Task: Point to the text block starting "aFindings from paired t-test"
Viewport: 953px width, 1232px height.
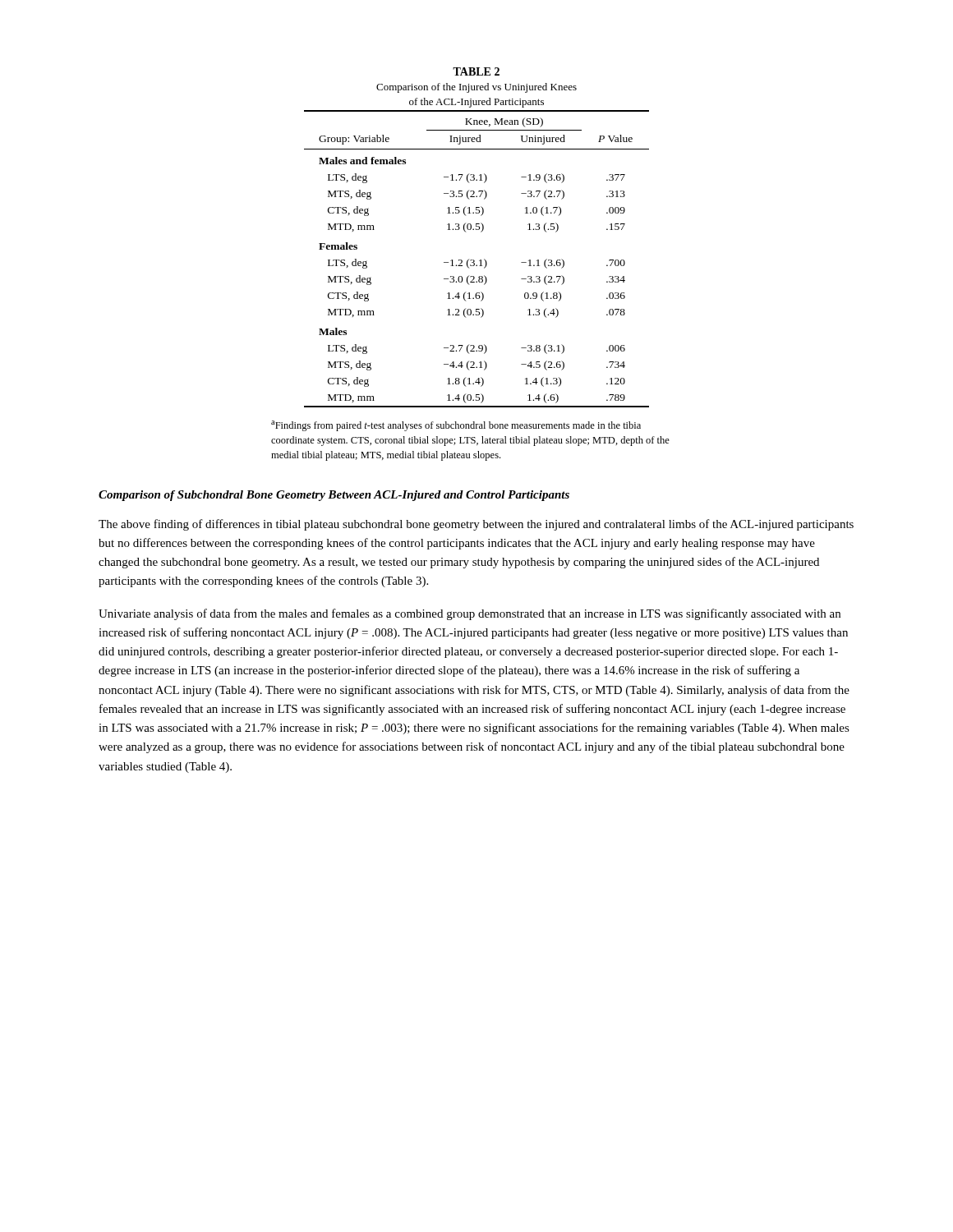Action: (470, 439)
